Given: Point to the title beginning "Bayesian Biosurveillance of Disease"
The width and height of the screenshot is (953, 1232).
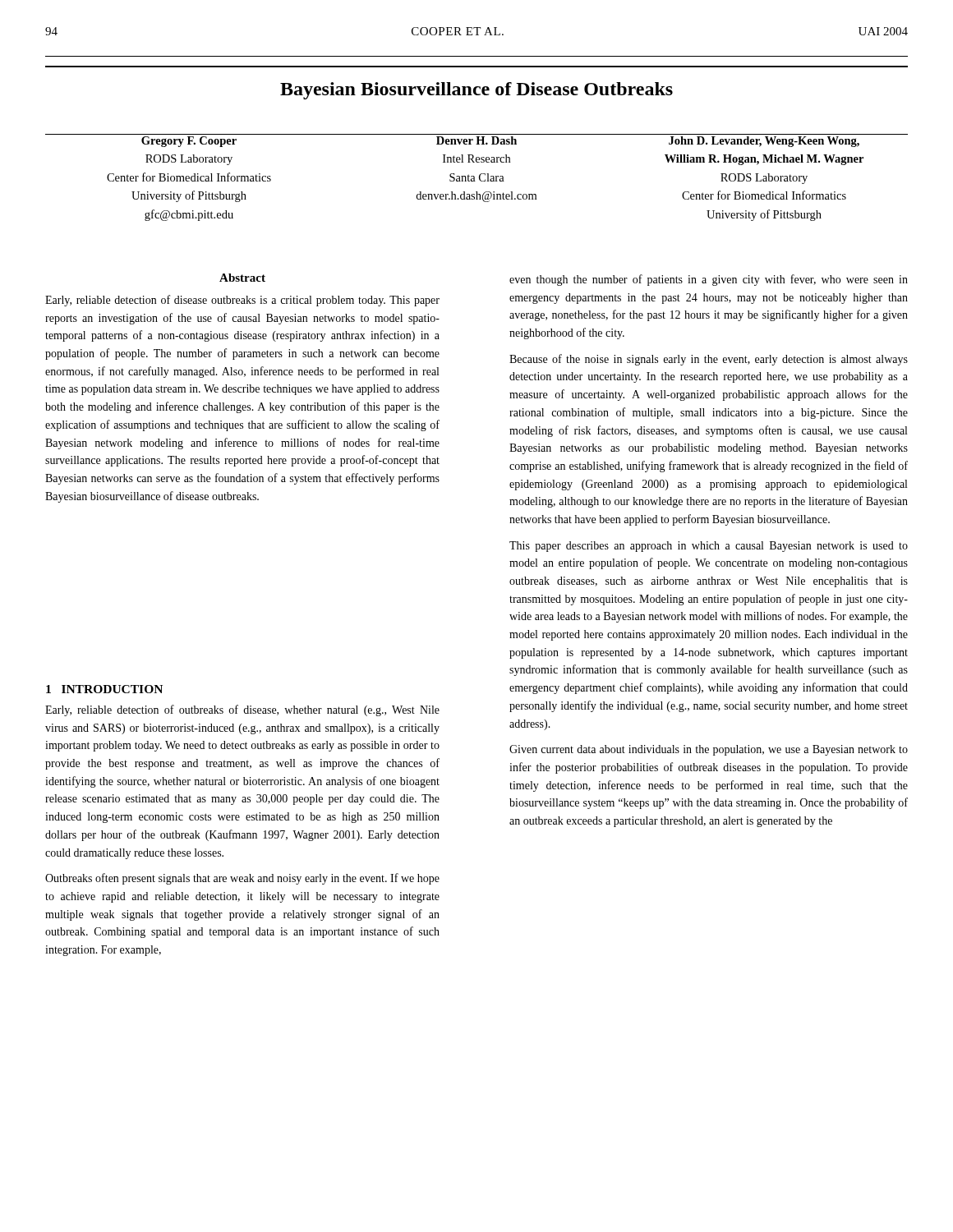Looking at the screenshot, I should click(x=476, y=88).
